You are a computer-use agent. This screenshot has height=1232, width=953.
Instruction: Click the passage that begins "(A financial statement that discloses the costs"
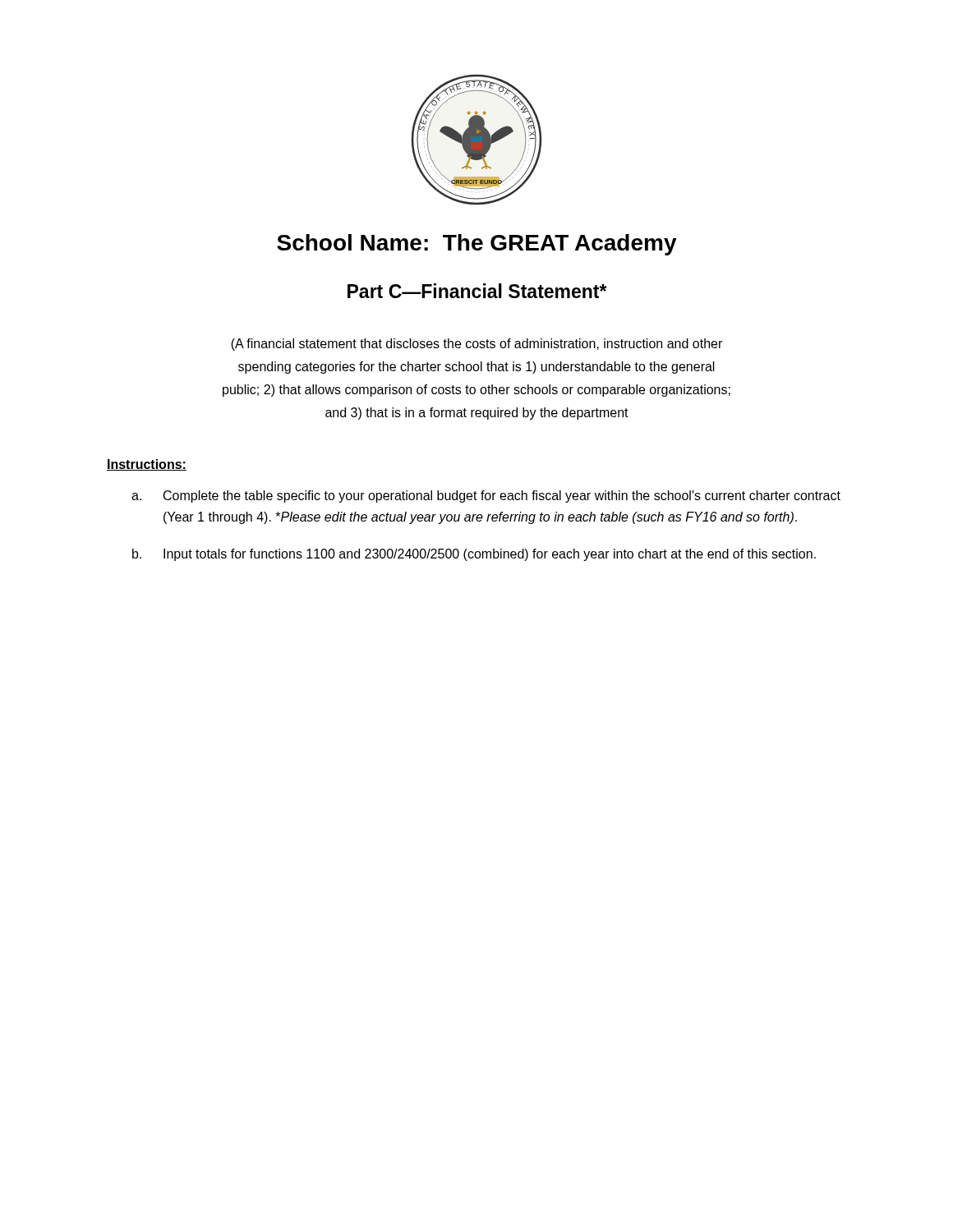476,378
